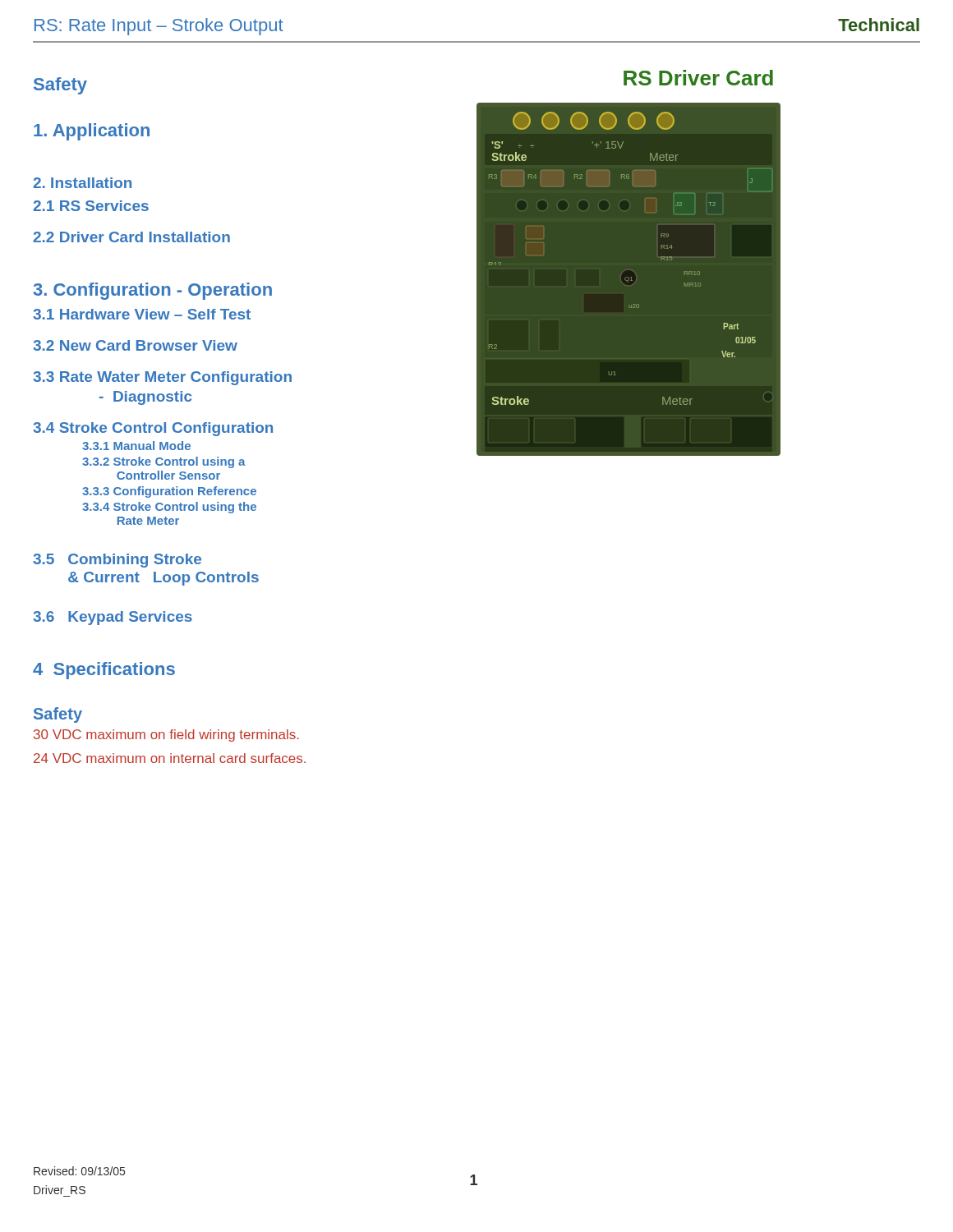Select the text starting "3.5 Combining Stroke"
The height and width of the screenshot is (1232, 953).
(x=146, y=568)
